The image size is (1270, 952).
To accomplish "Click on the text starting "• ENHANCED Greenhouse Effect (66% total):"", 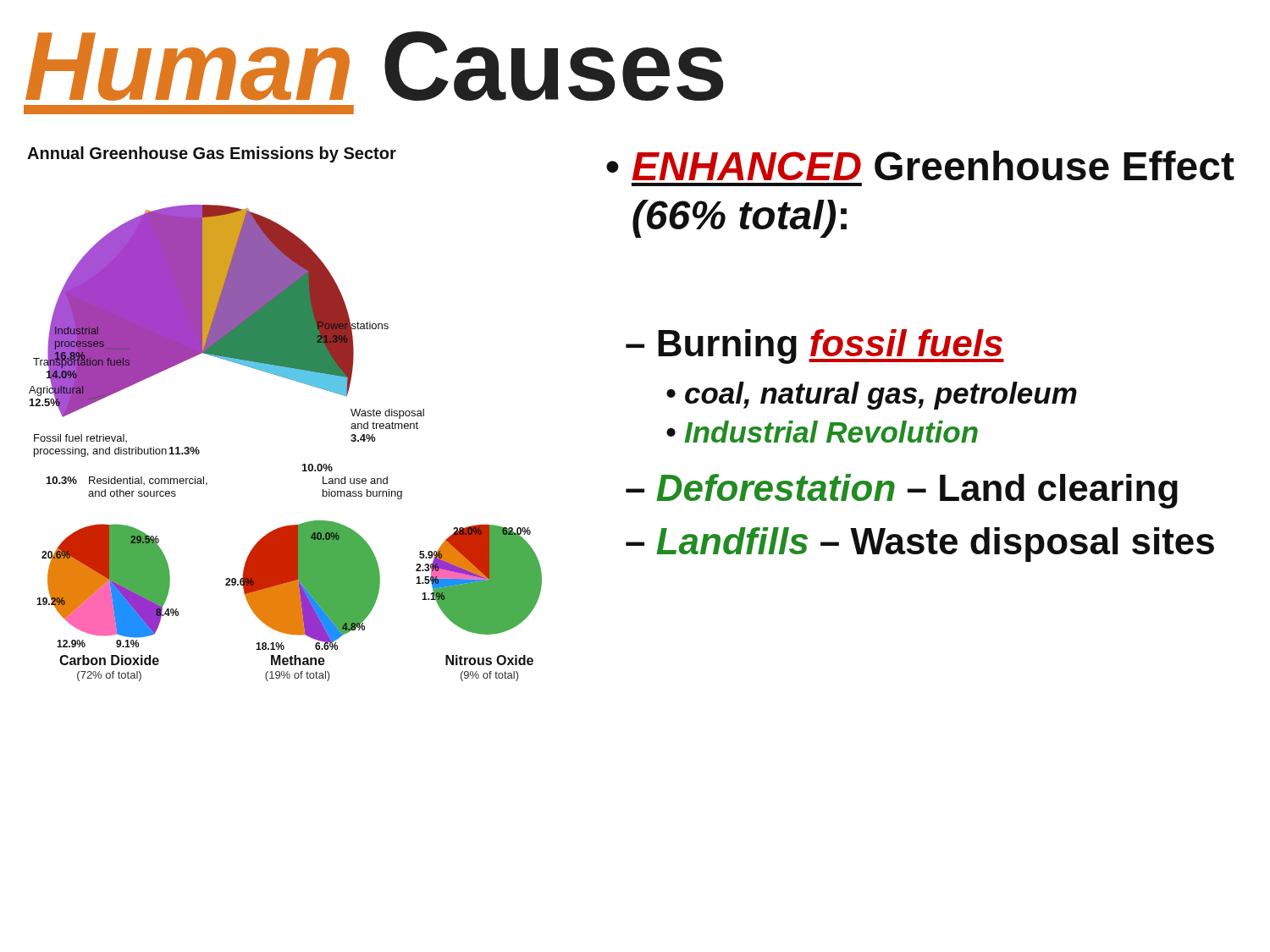I will pos(927,191).
